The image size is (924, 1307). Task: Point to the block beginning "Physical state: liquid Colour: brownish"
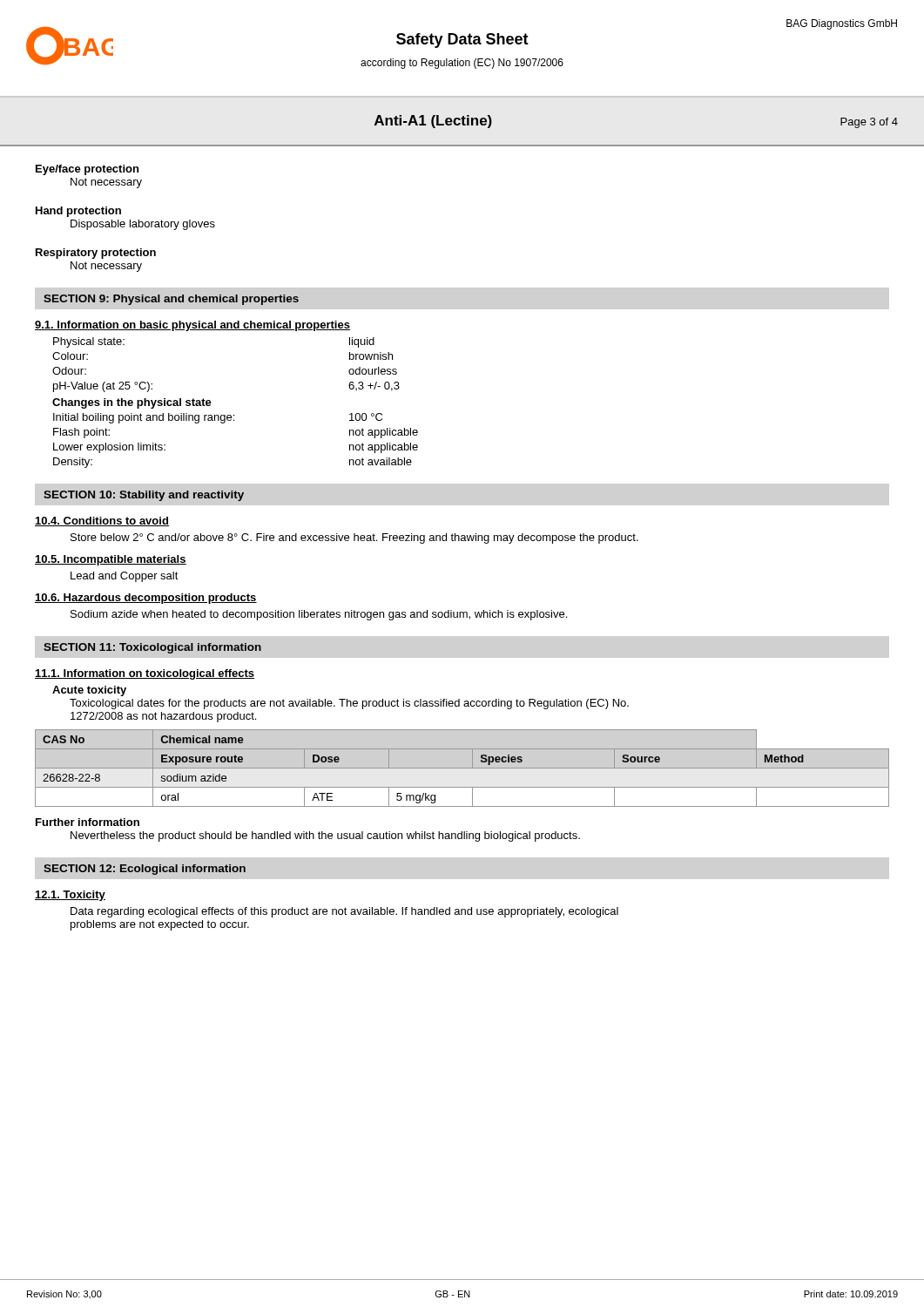click(x=90, y=342)
